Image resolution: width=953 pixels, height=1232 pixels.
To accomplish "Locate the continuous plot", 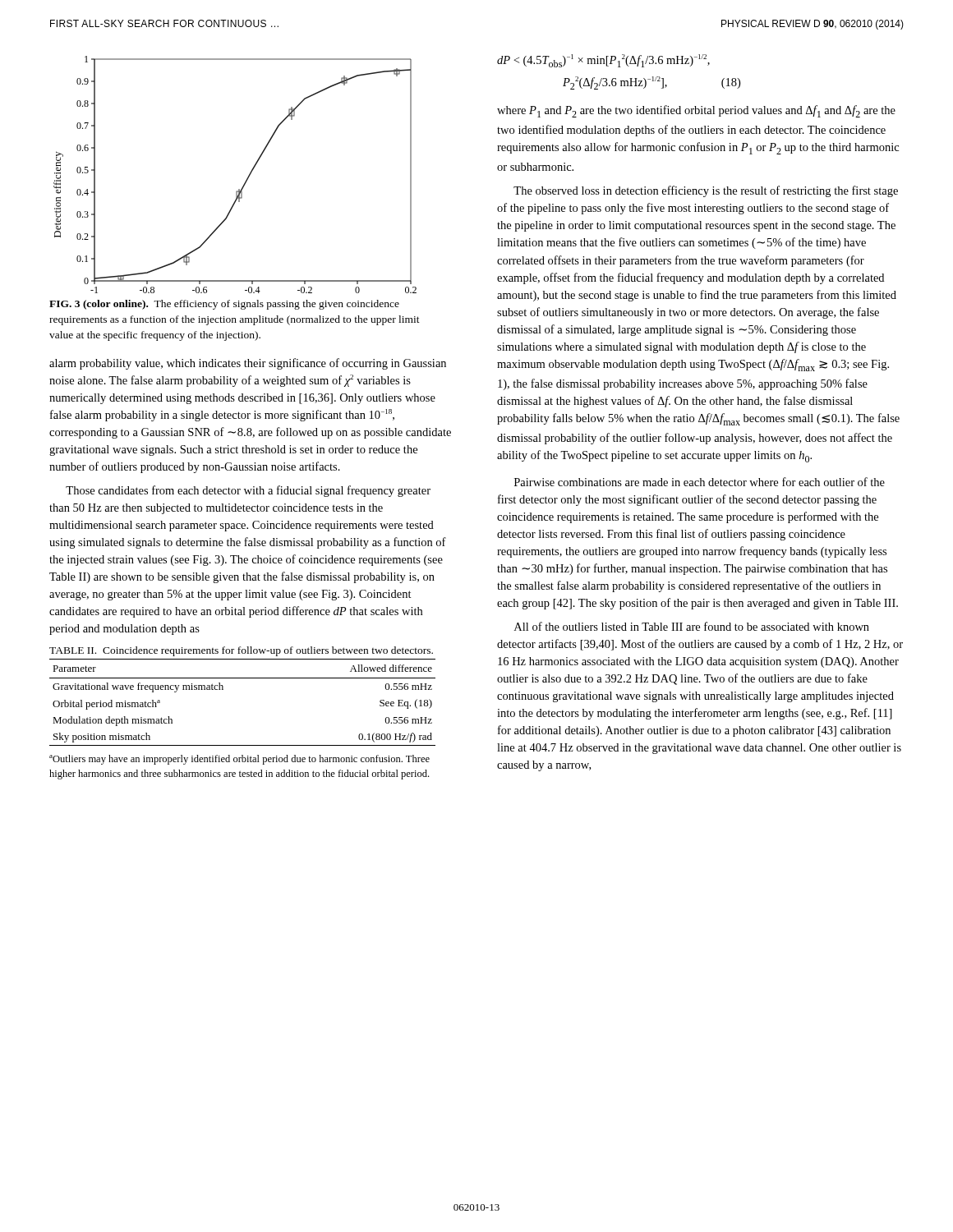I will tap(242, 172).
